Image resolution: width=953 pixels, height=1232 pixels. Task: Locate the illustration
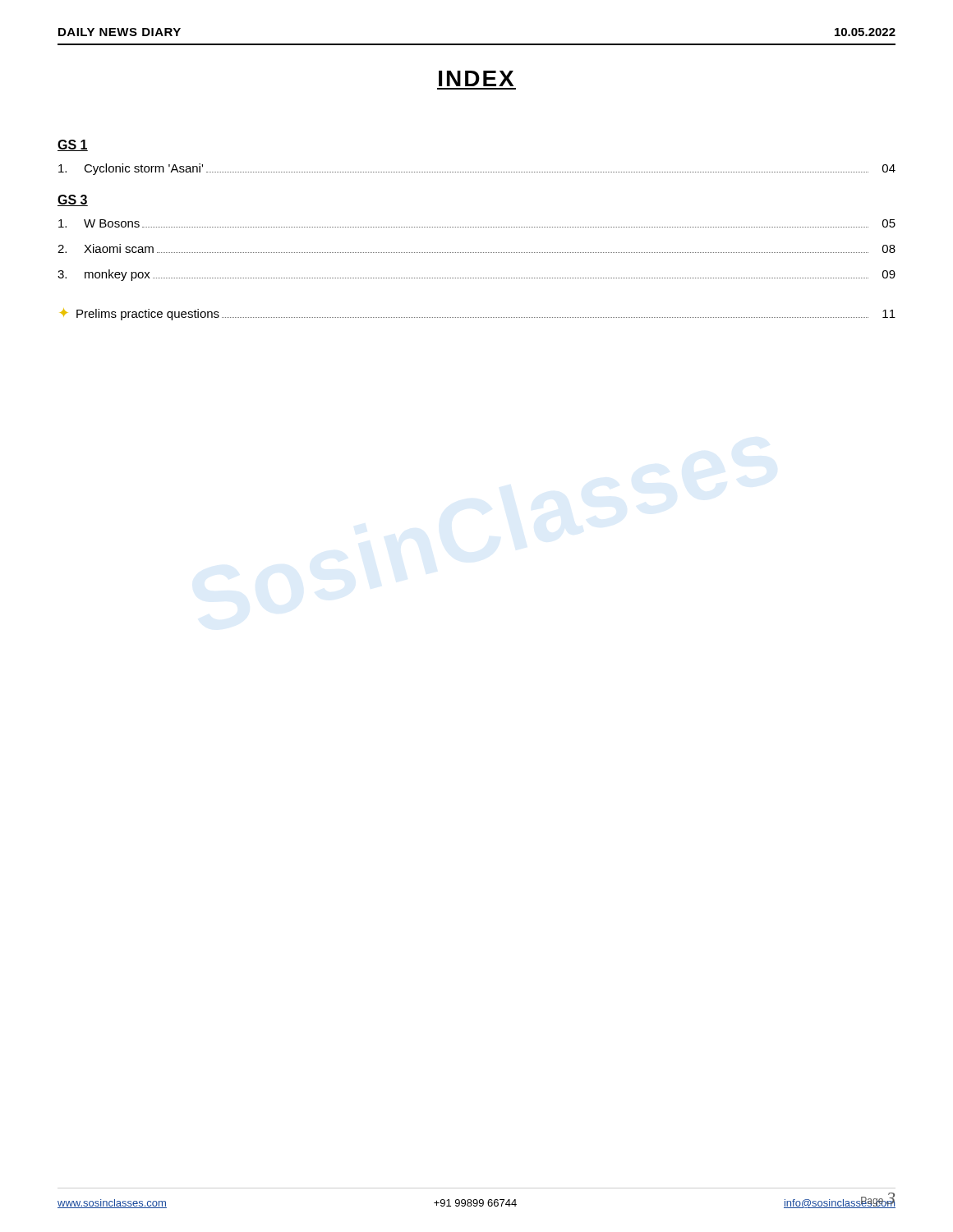[485, 526]
